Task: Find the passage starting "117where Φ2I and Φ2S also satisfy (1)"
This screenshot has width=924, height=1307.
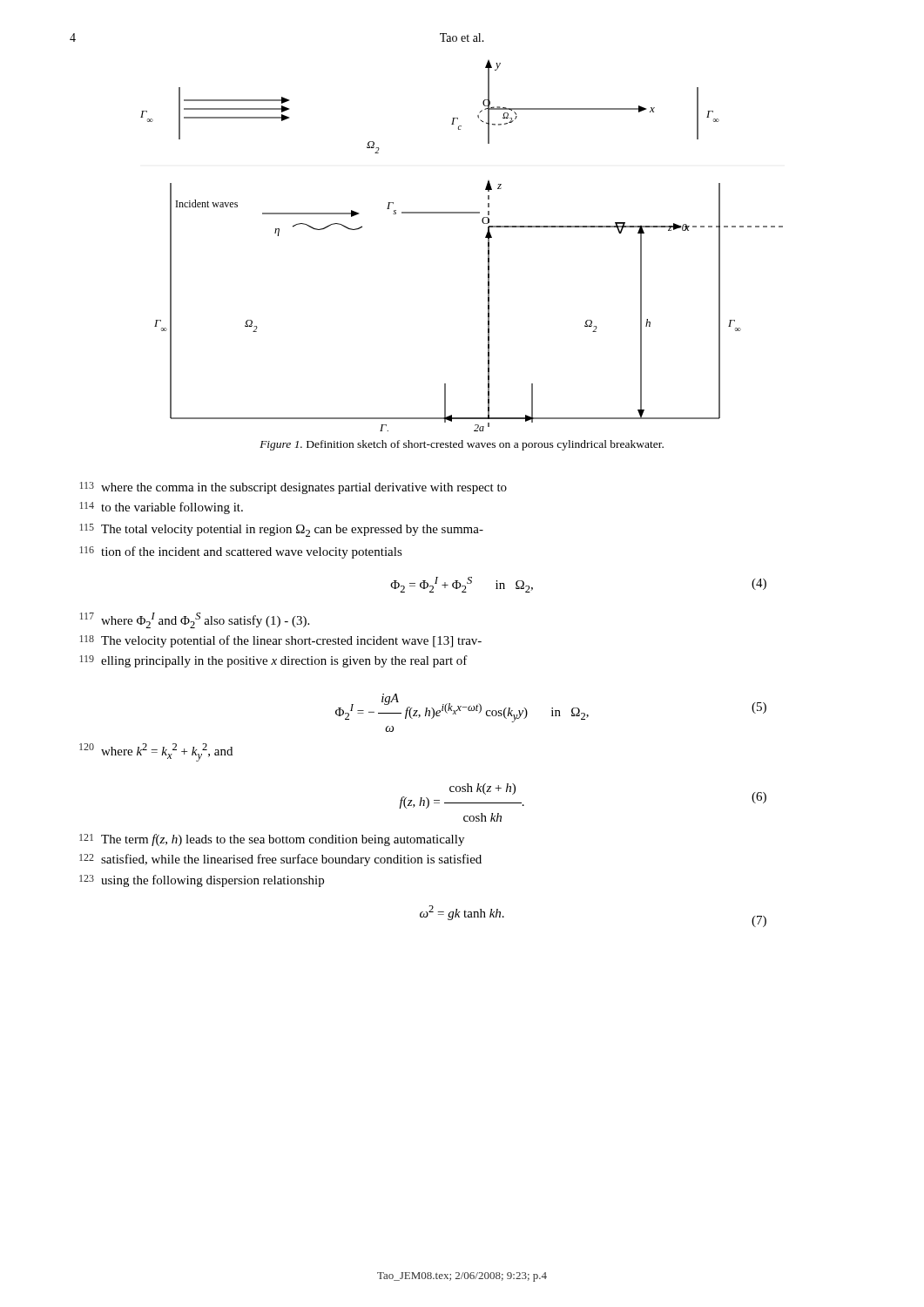Action: (190, 620)
